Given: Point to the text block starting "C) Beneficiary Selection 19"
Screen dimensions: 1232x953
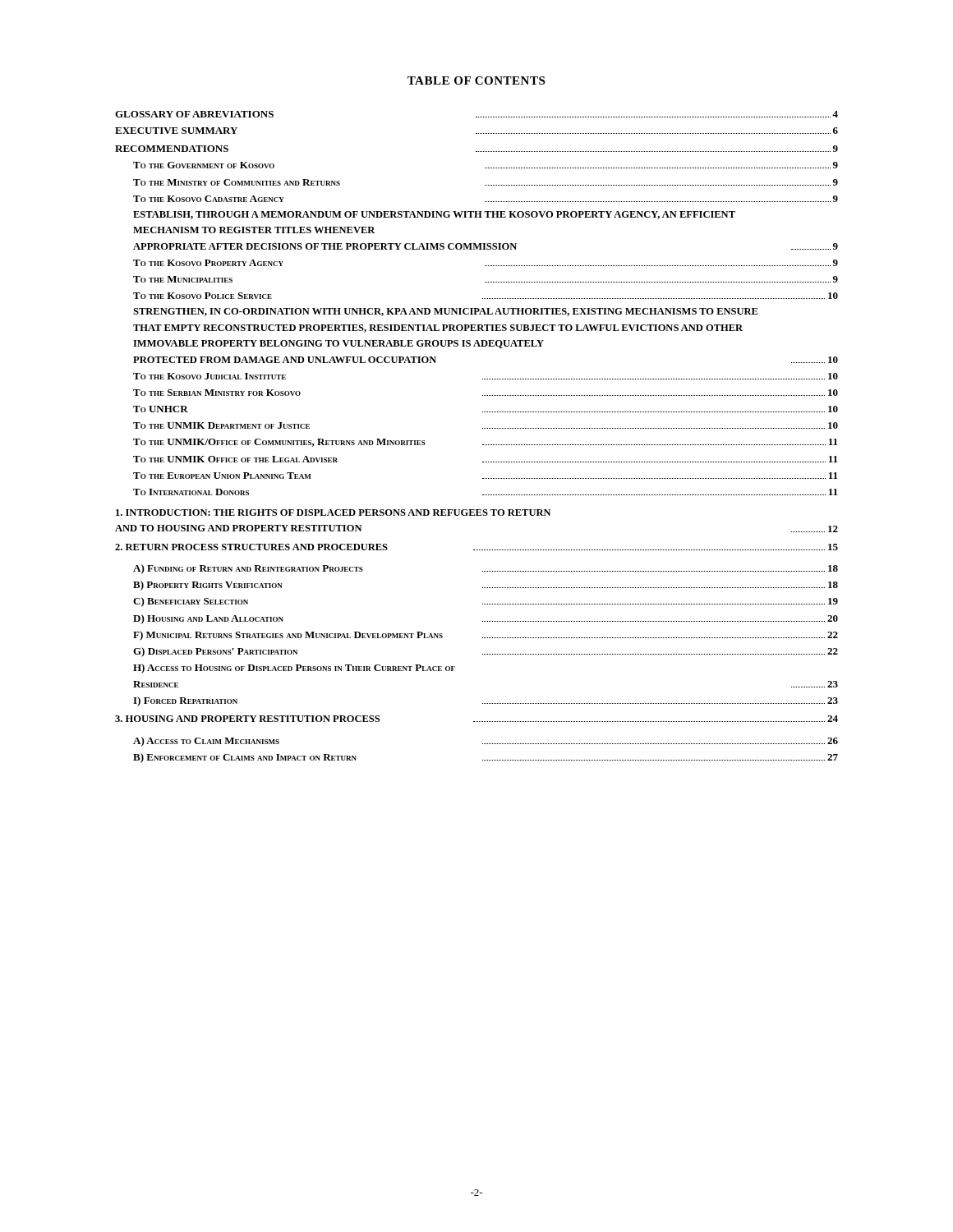Looking at the screenshot, I should pos(486,602).
